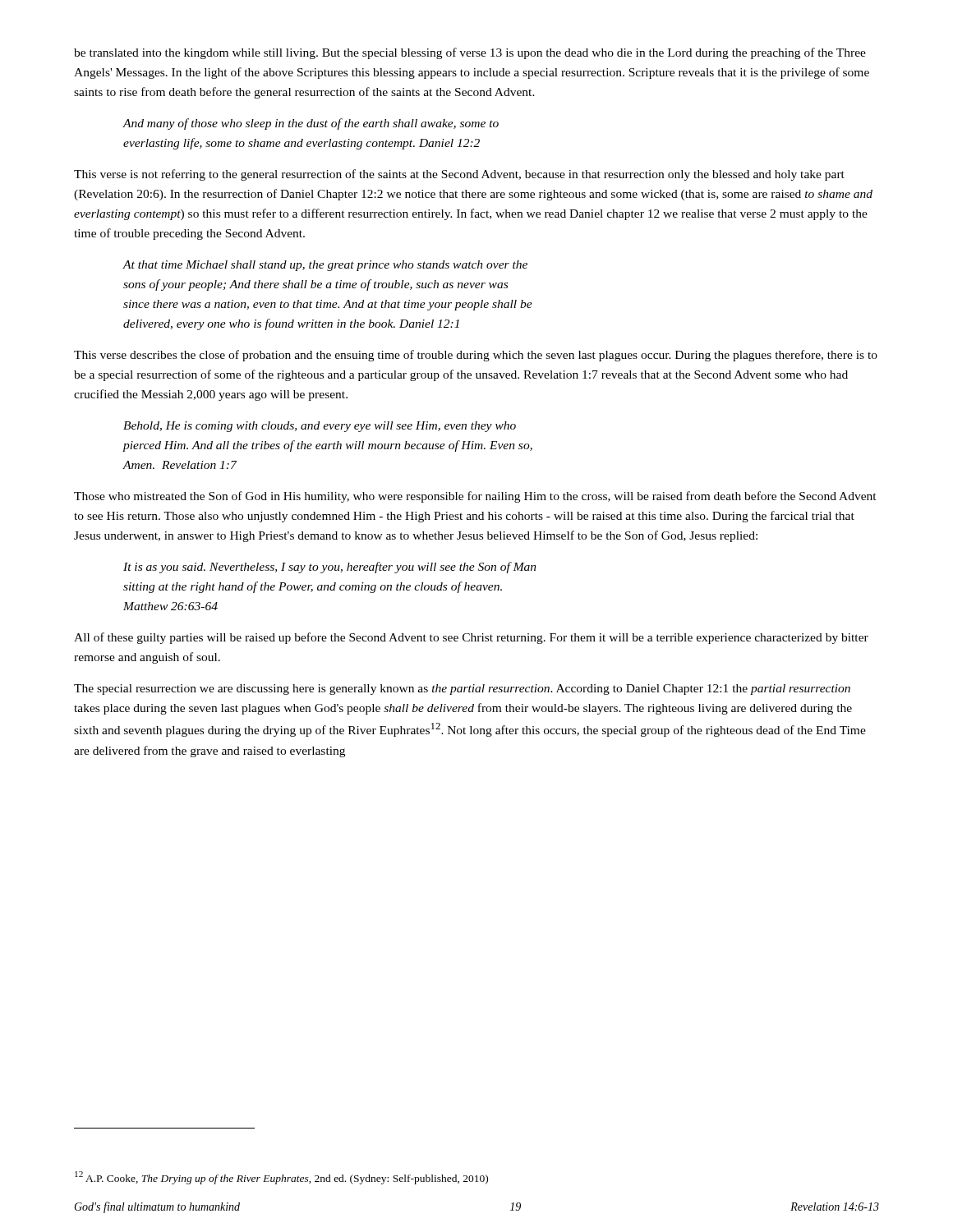Image resolution: width=953 pixels, height=1232 pixels.
Task: Find the block on this page that starts "Those who mistreated the Son of God in"
Action: pos(475,516)
